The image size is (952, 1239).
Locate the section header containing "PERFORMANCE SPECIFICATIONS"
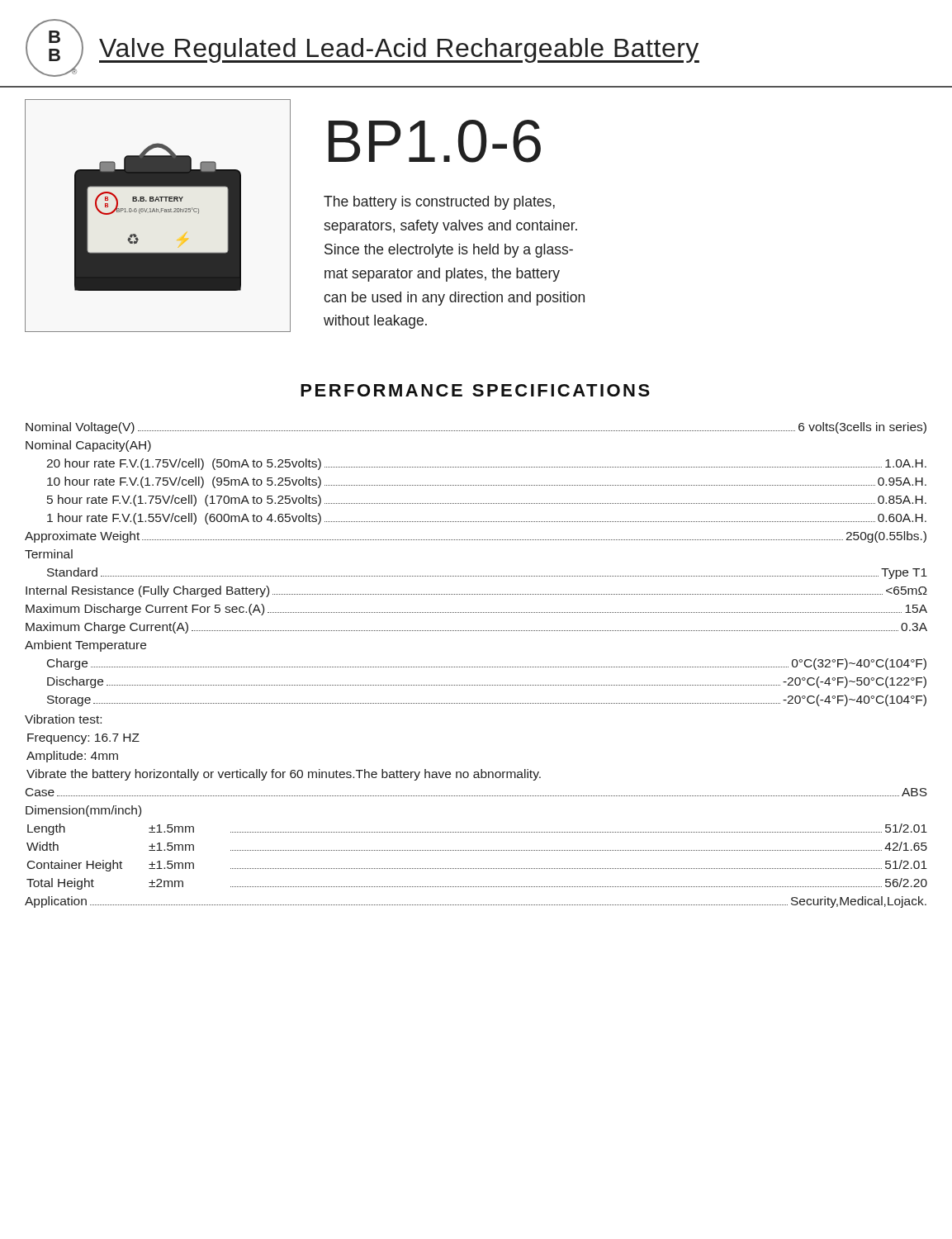tap(476, 390)
